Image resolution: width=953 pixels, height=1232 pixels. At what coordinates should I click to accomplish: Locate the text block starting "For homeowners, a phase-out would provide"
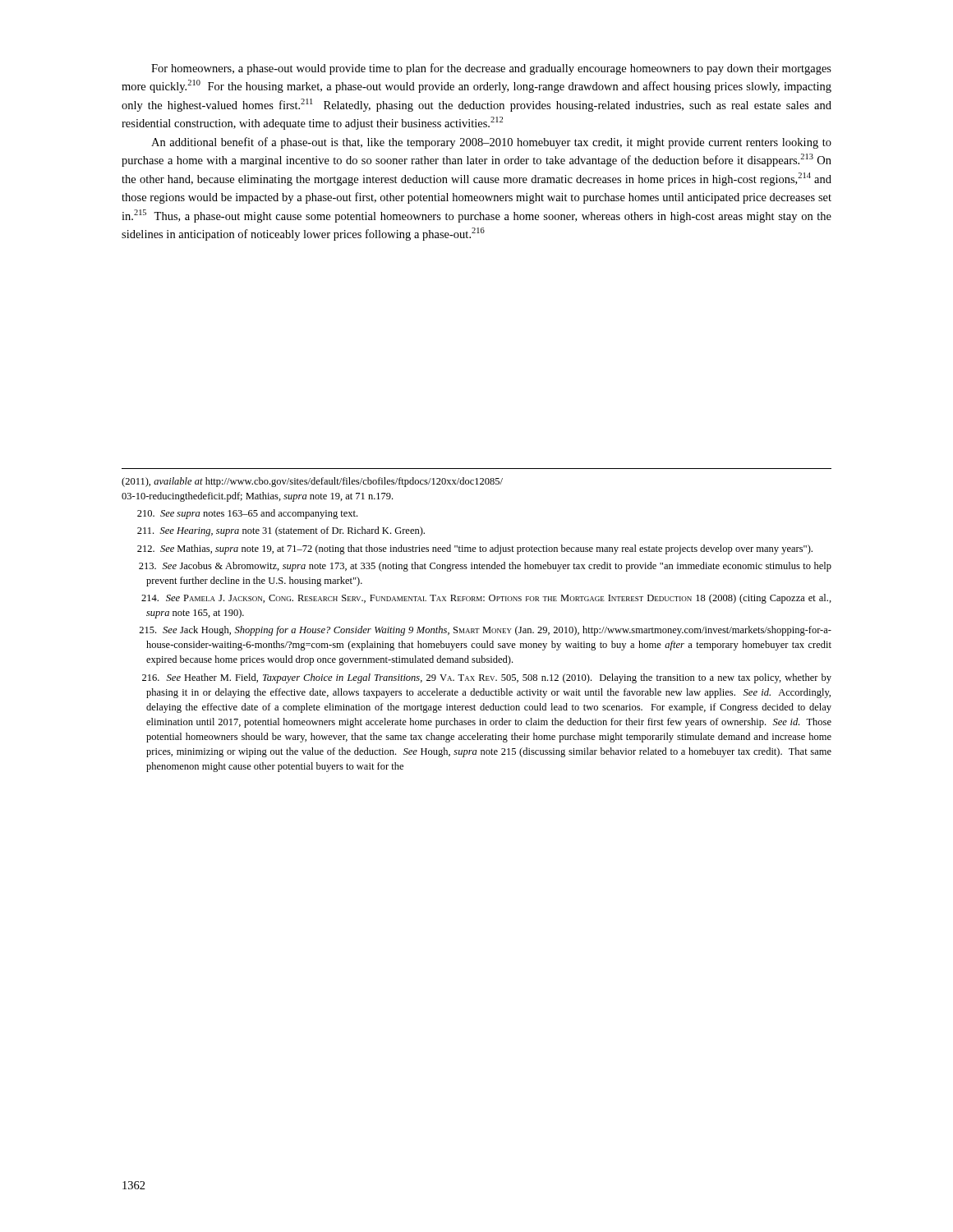pos(476,151)
